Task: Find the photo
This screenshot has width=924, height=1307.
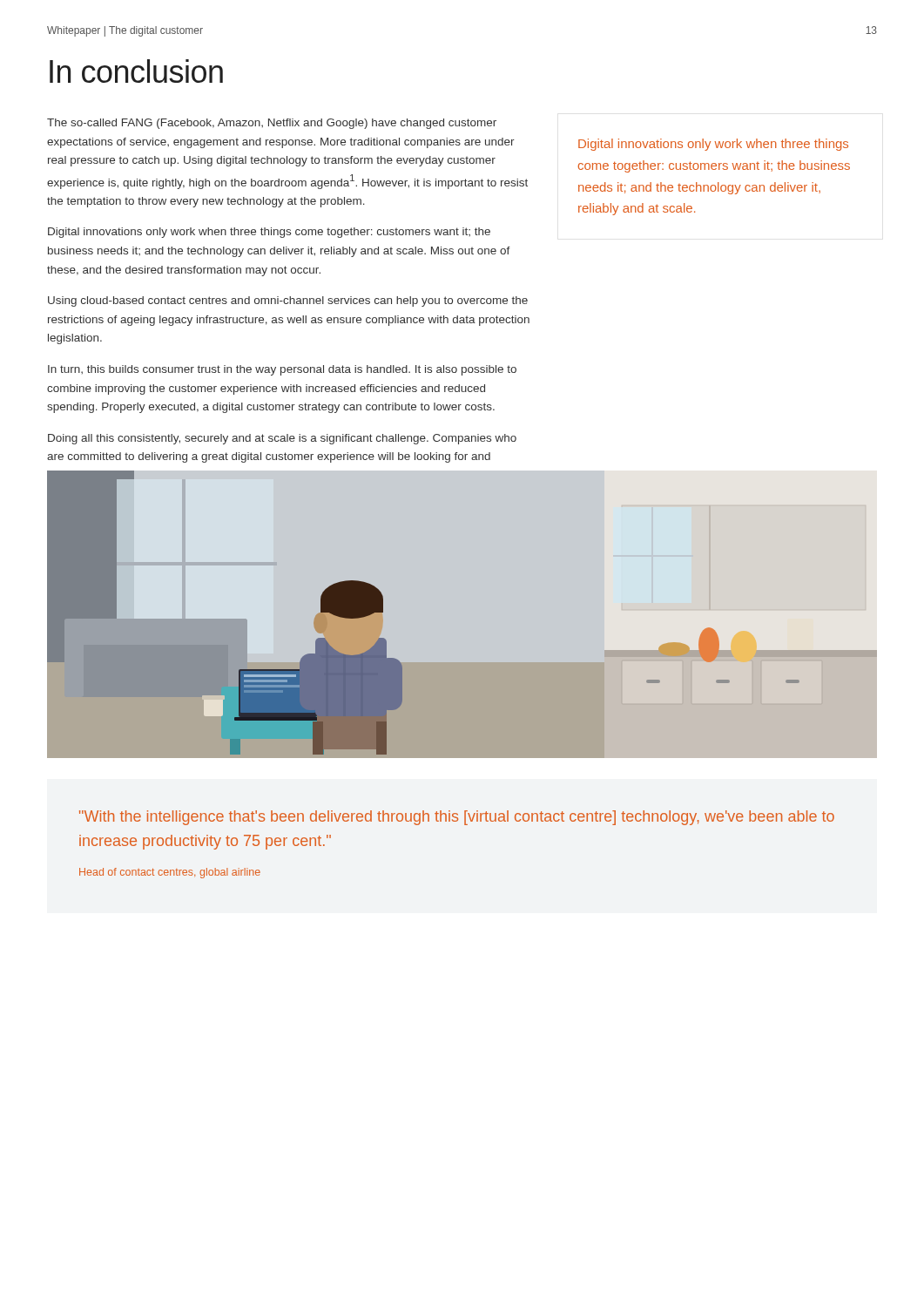Action: pyautogui.click(x=462, y=614)
